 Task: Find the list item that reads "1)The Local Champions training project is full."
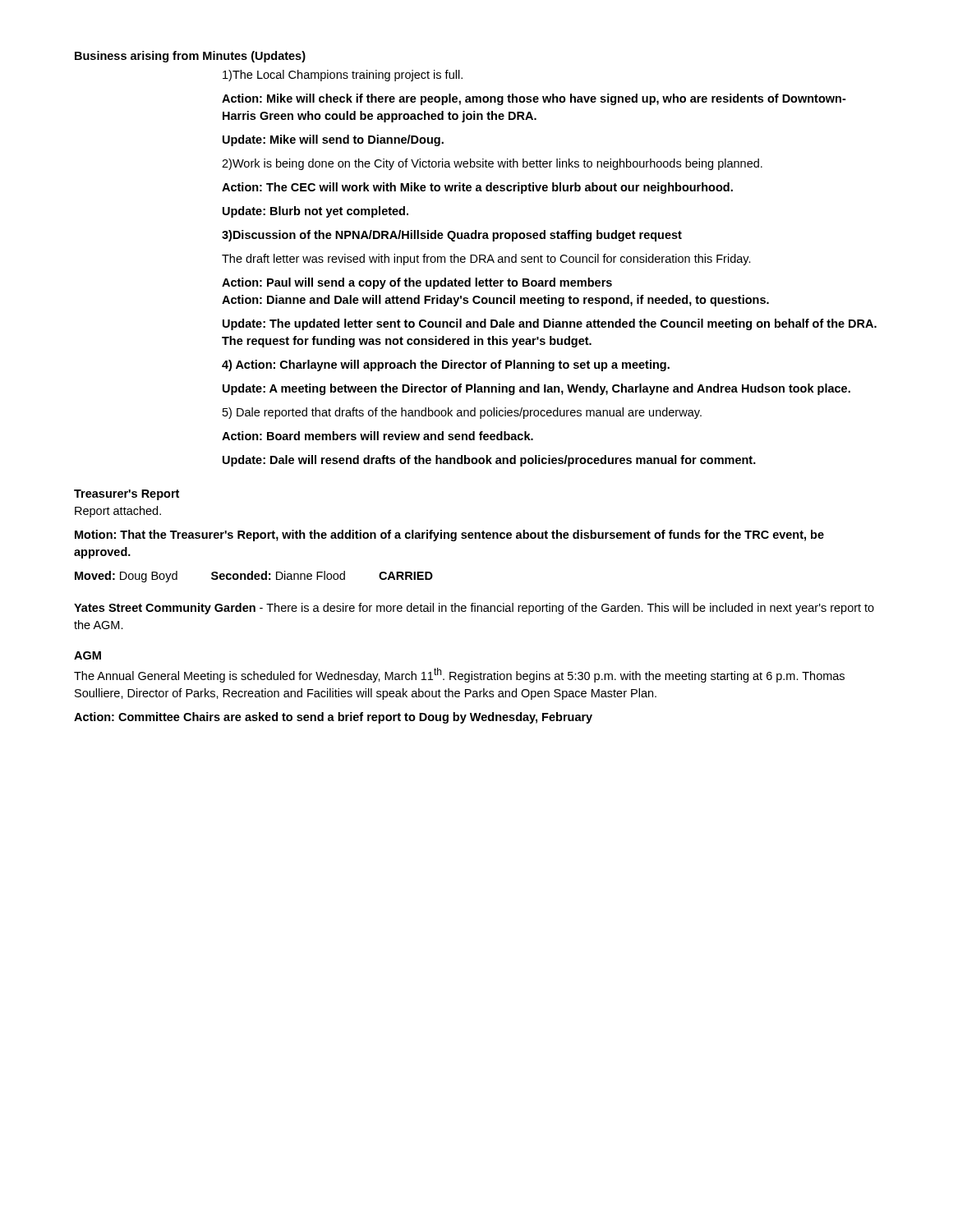point(343,75)
